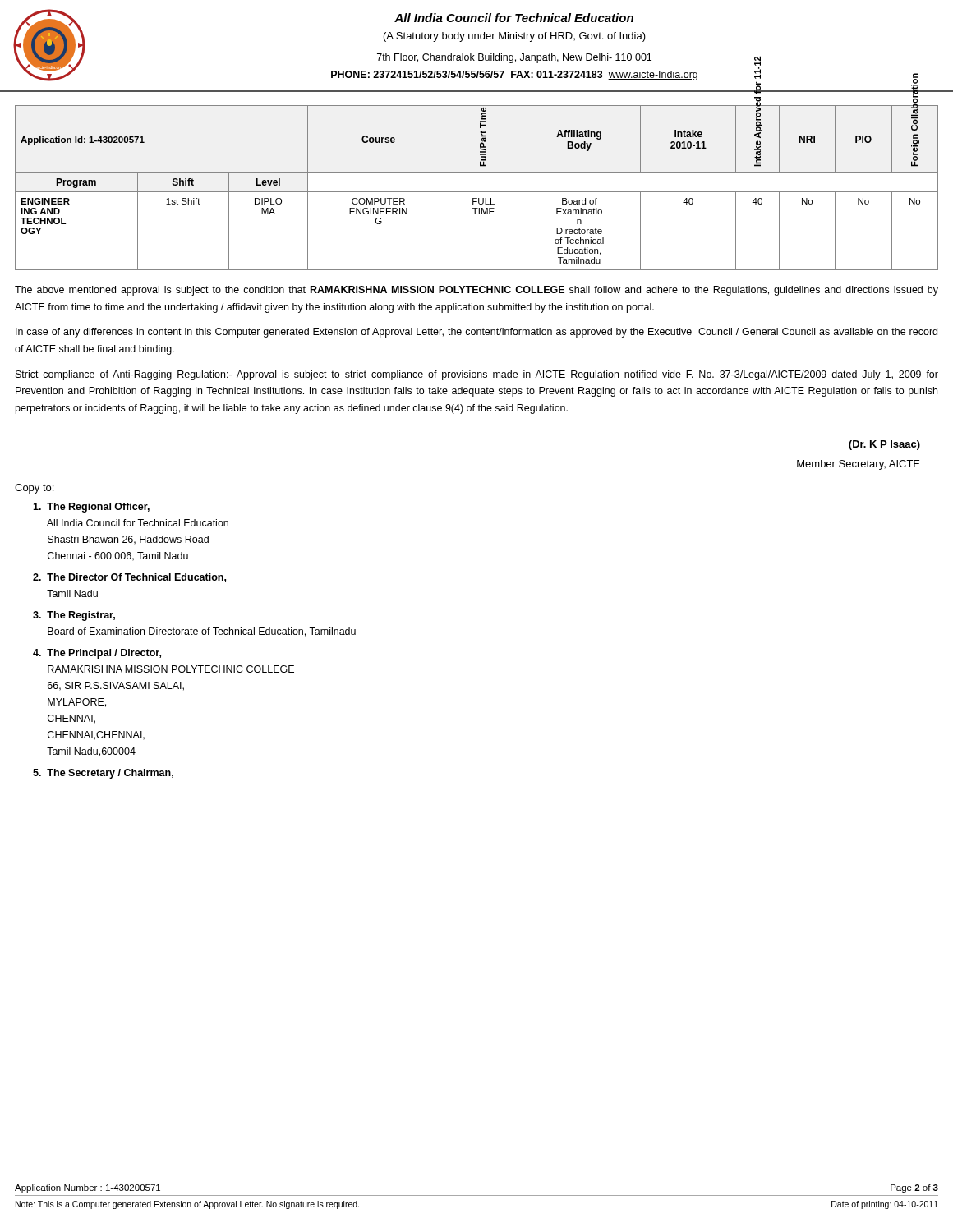
Task: Find the region starting "In case of"
Action: coord(476,340)
